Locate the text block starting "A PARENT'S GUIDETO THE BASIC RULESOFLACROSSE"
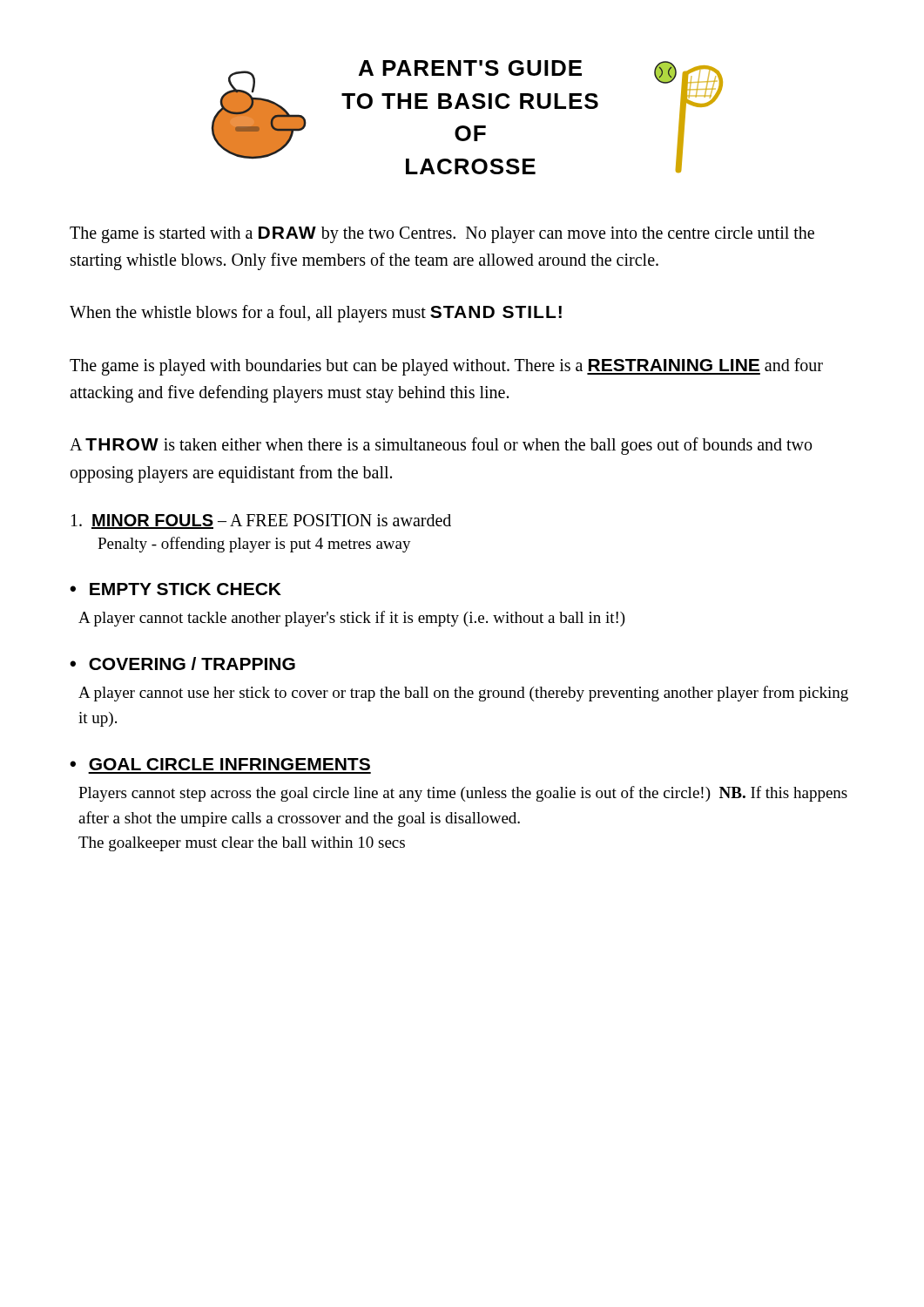Screen dimensions: 1307x924 (x=471, y=117)
